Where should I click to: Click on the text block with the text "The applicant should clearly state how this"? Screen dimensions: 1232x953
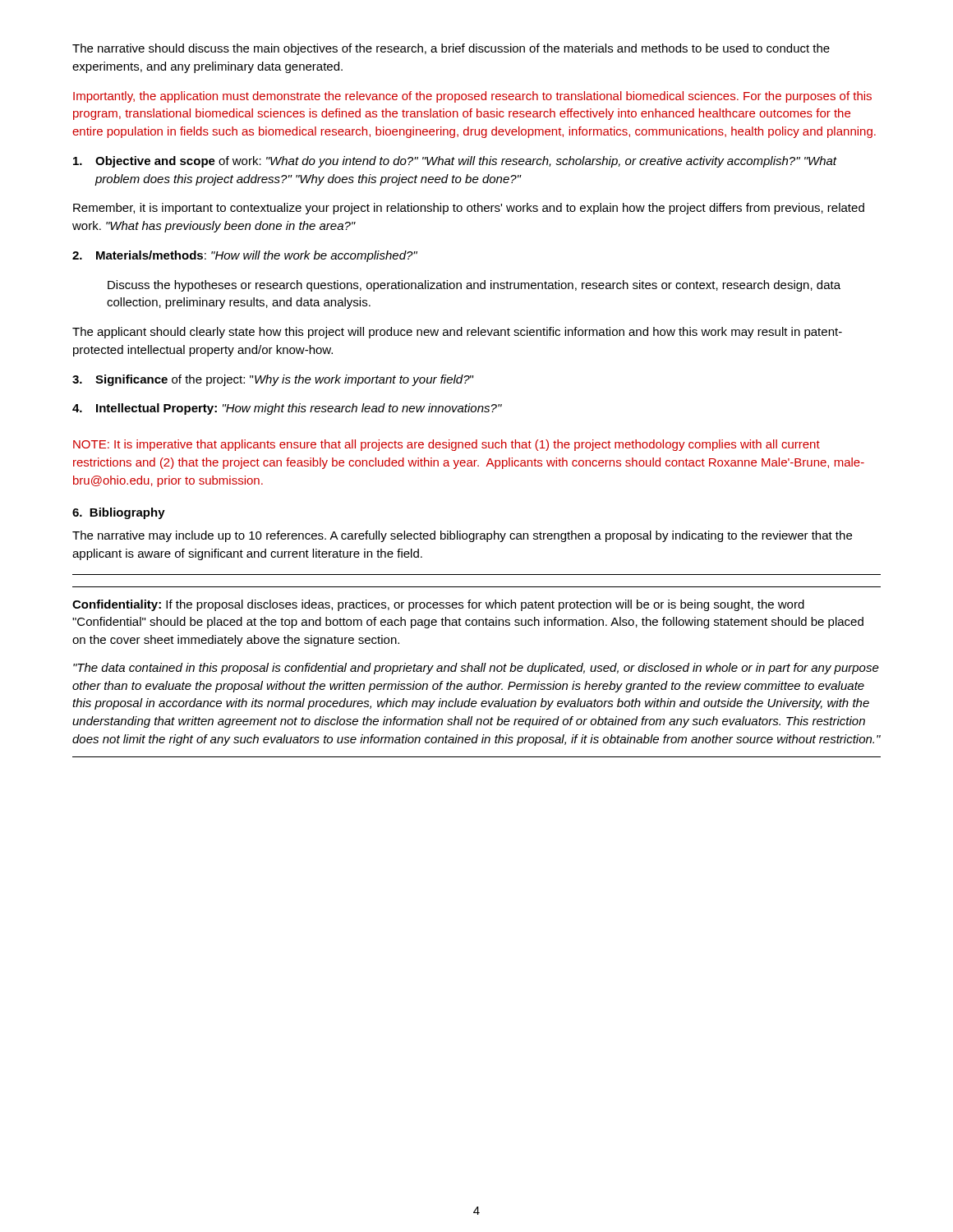(476, 341)
